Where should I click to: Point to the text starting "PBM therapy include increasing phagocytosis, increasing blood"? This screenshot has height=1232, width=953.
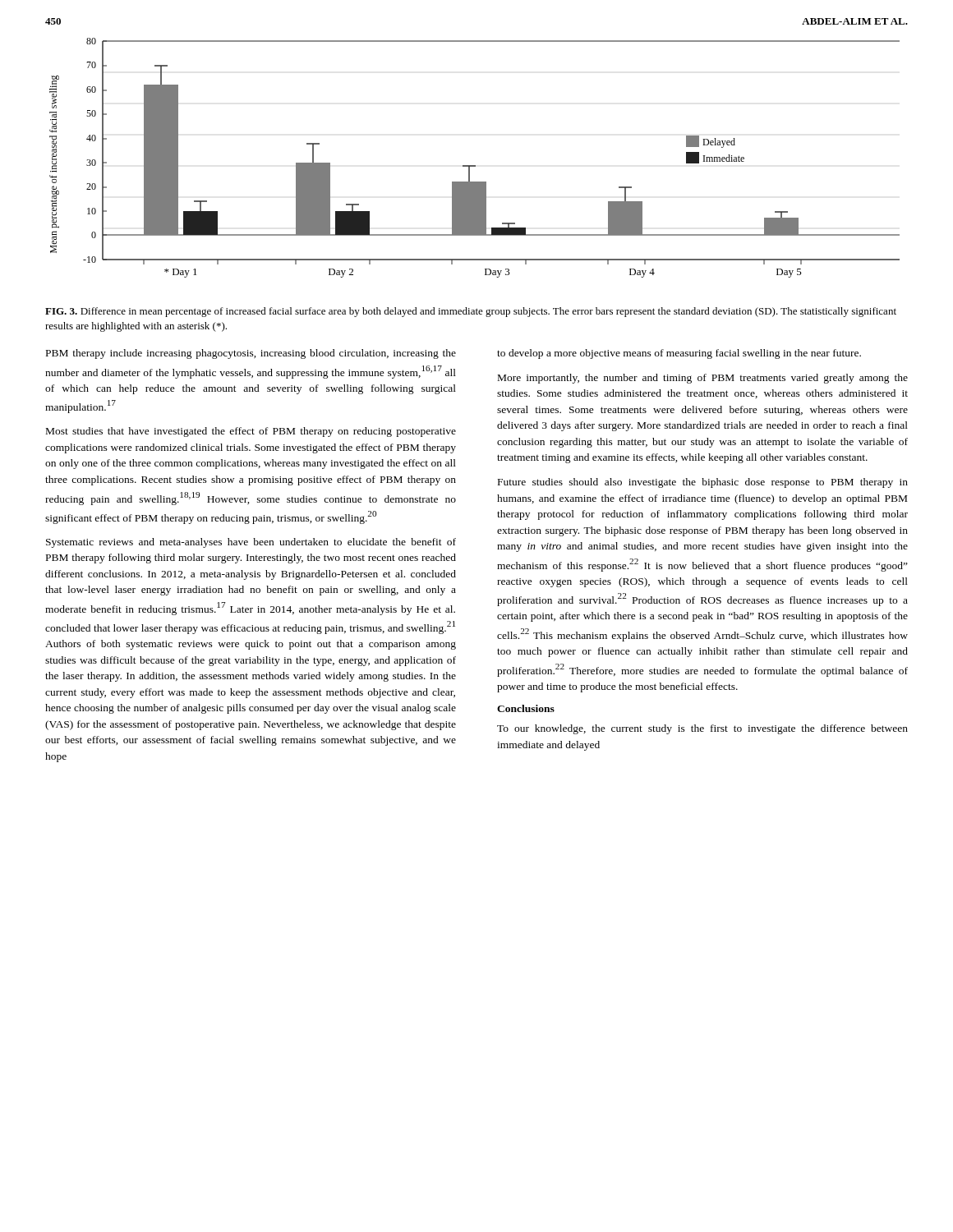point(251,555)
